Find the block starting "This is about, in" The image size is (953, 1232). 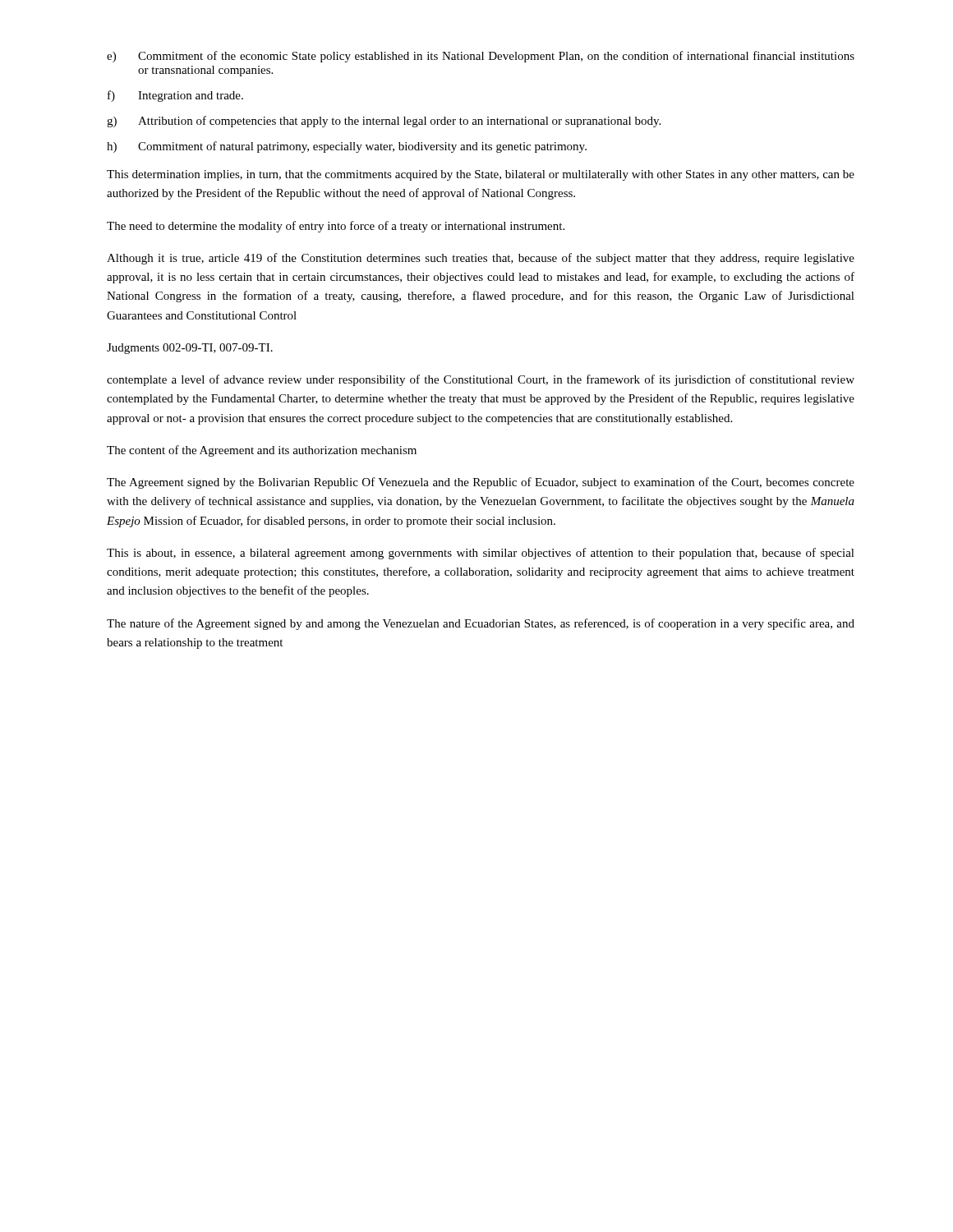pyautogui.click(x=481, y=572)
